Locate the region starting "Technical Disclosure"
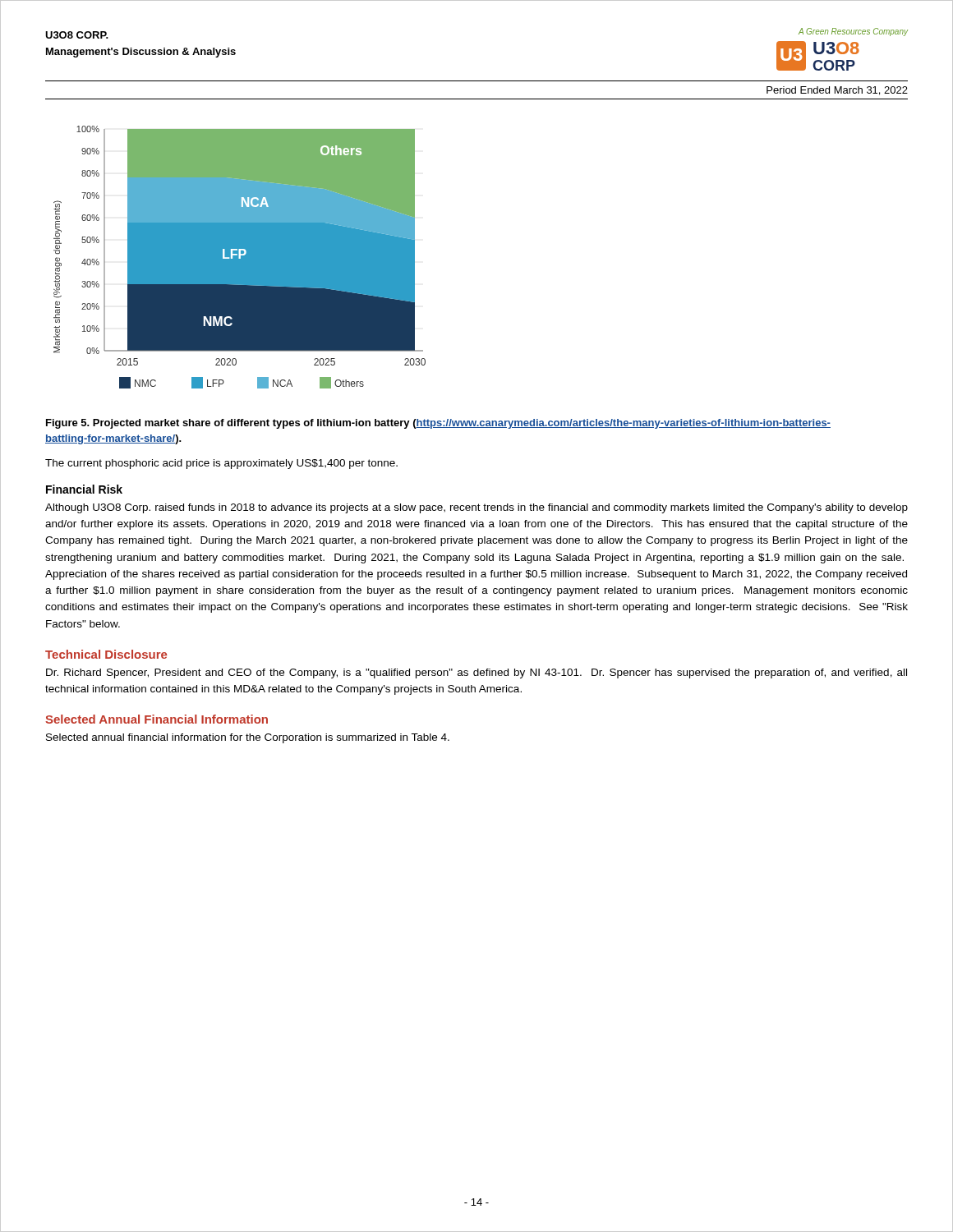953x1232 pixels. click(x=106, y=654)
